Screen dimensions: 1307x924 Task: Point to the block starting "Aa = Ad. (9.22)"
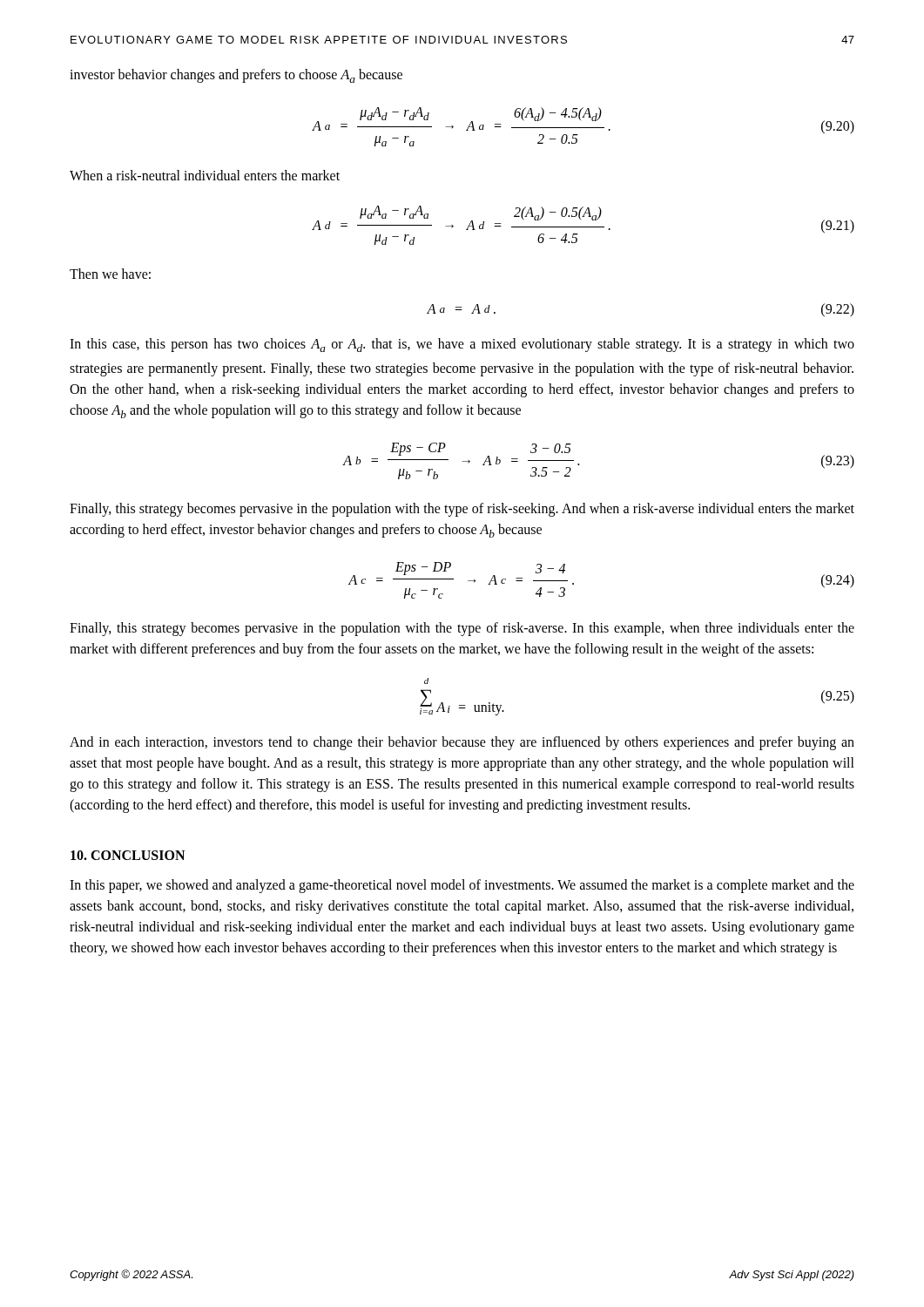point(476,310)
